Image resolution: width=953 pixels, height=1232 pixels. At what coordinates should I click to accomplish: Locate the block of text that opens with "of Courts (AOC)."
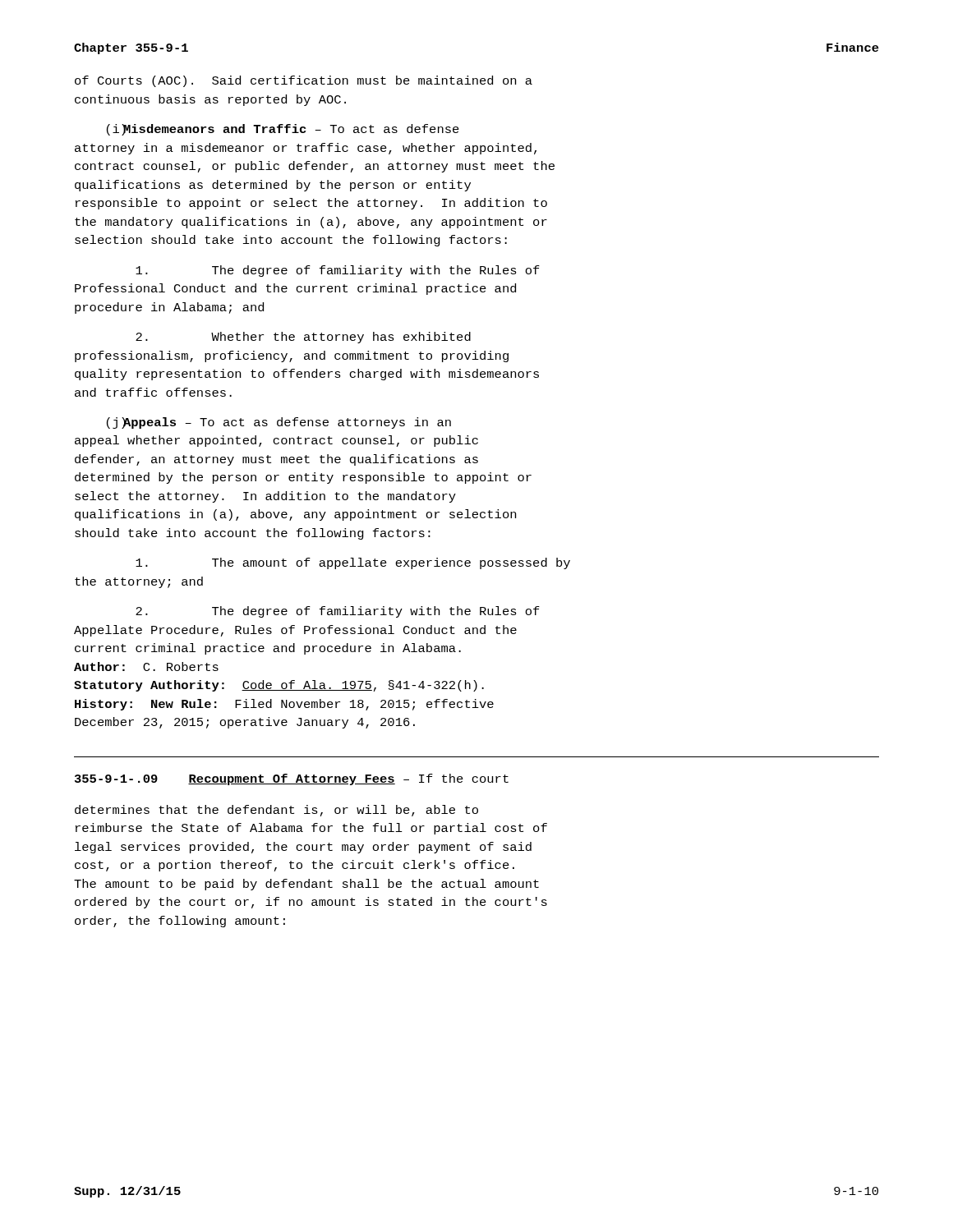[x=476, y=91]
